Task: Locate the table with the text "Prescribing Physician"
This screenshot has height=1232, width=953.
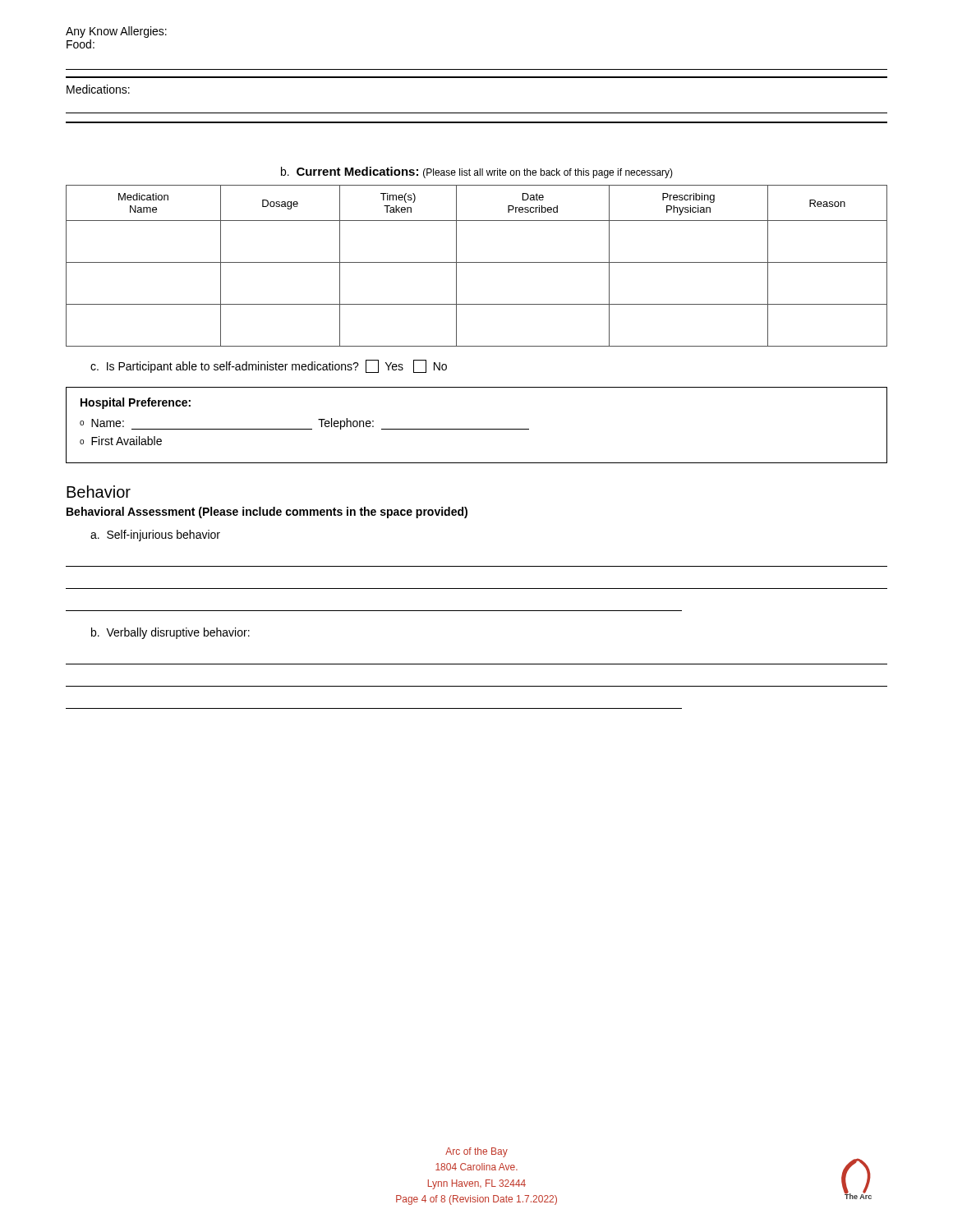Action: (x=476, y=266)
